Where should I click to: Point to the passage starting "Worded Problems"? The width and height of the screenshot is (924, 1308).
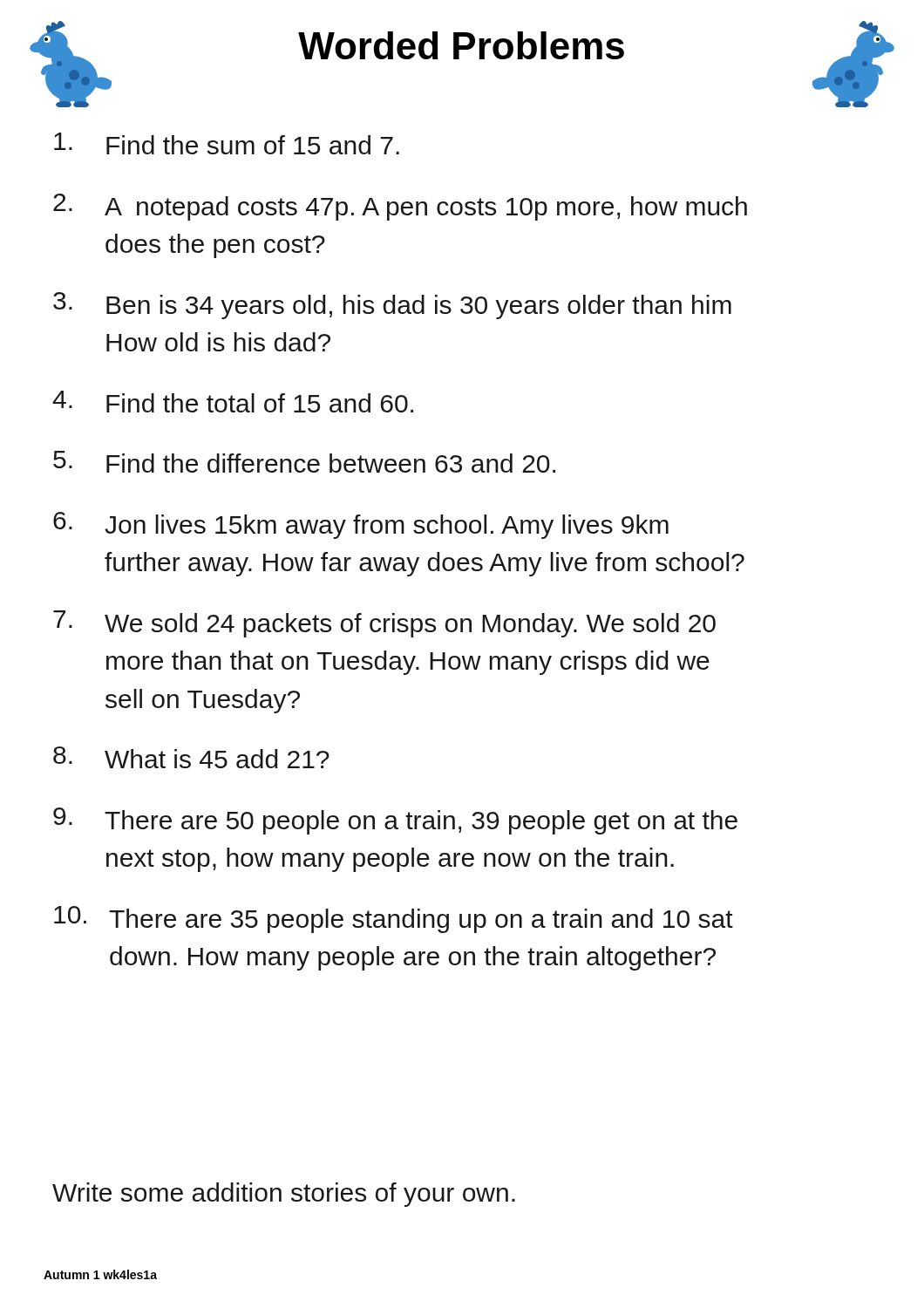coord(462,46)
